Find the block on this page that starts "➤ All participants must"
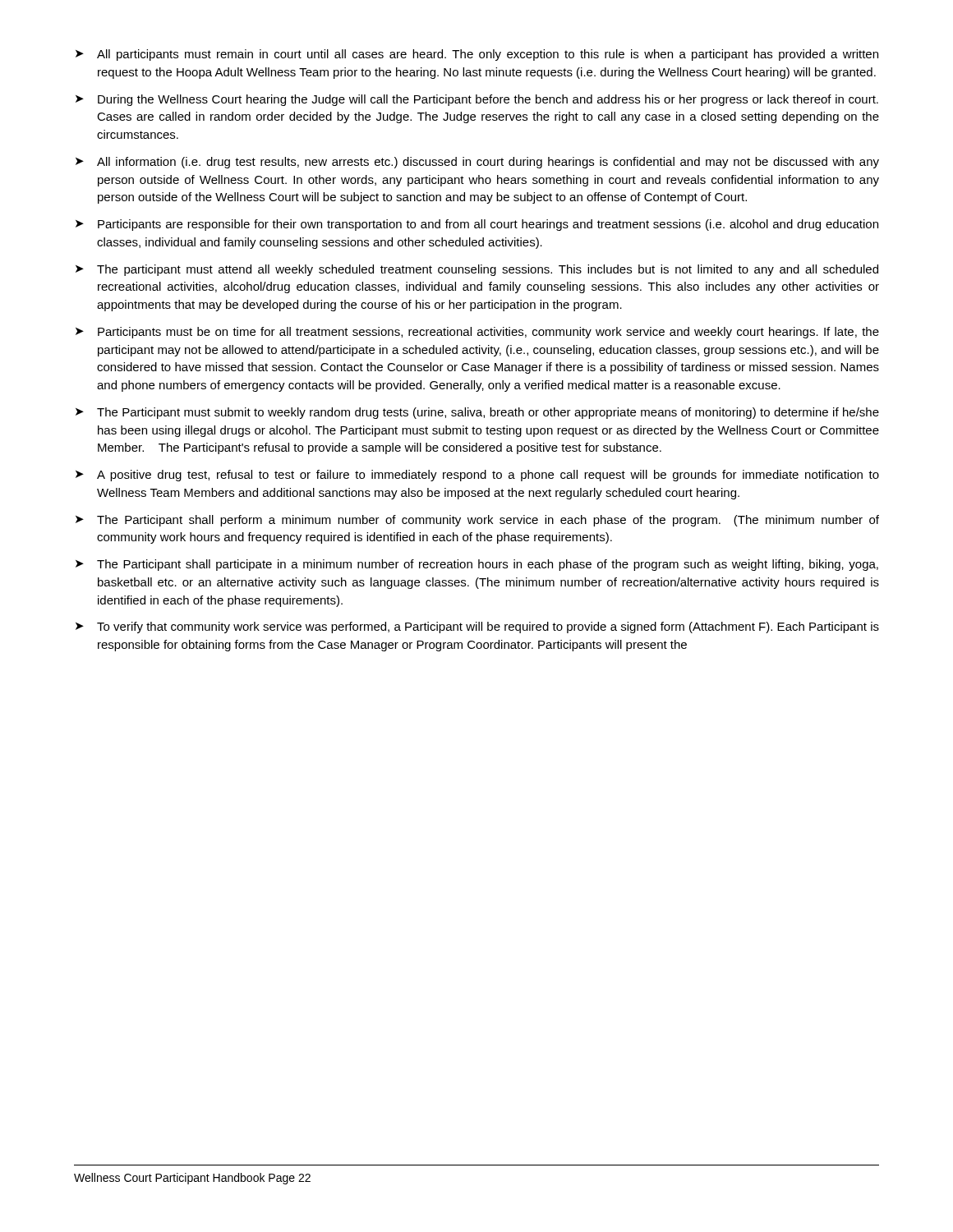Screen dimensions: 1232x953 (476, 63)
